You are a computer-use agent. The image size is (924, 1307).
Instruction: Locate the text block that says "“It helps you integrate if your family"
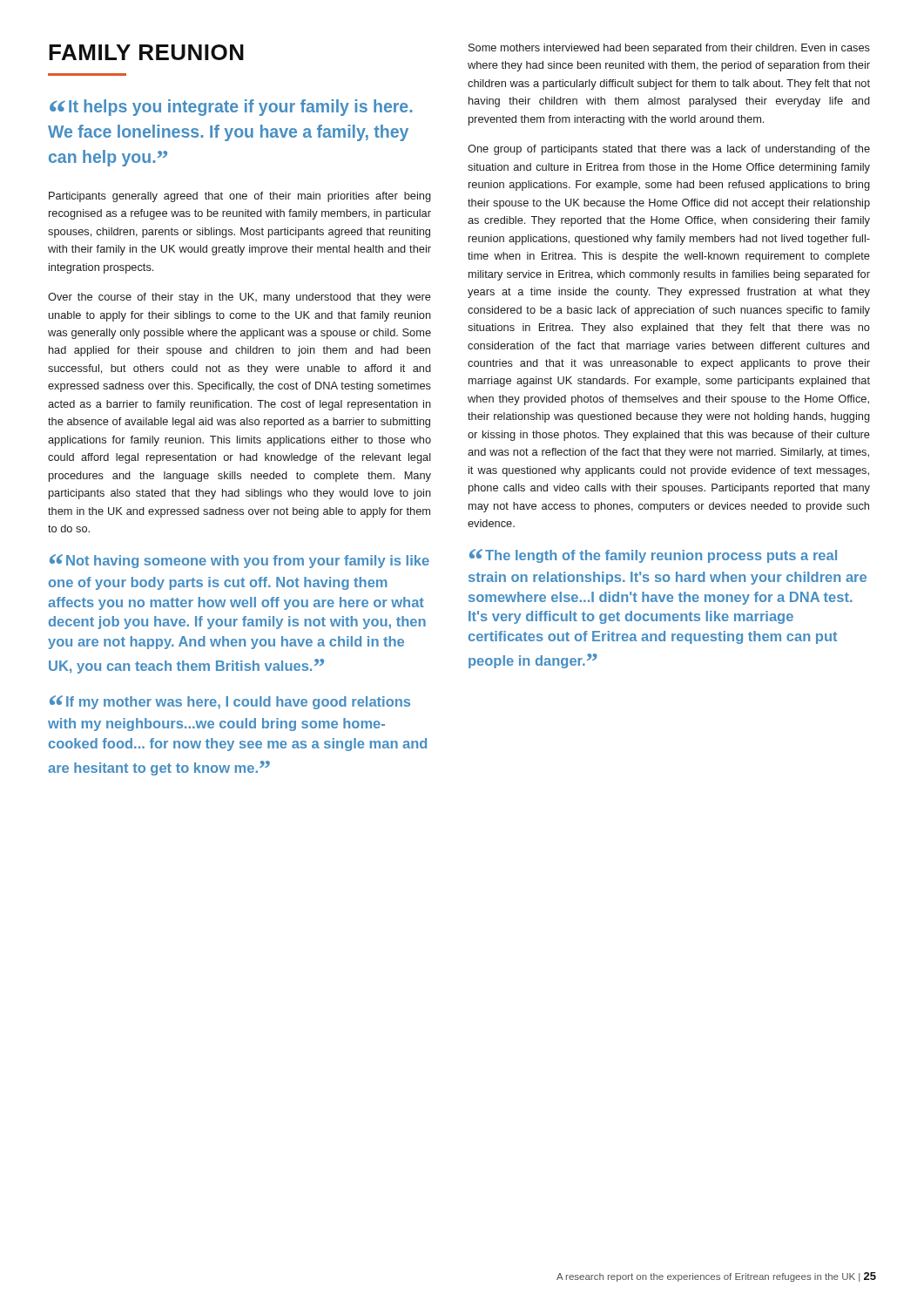tap(231, 131)
